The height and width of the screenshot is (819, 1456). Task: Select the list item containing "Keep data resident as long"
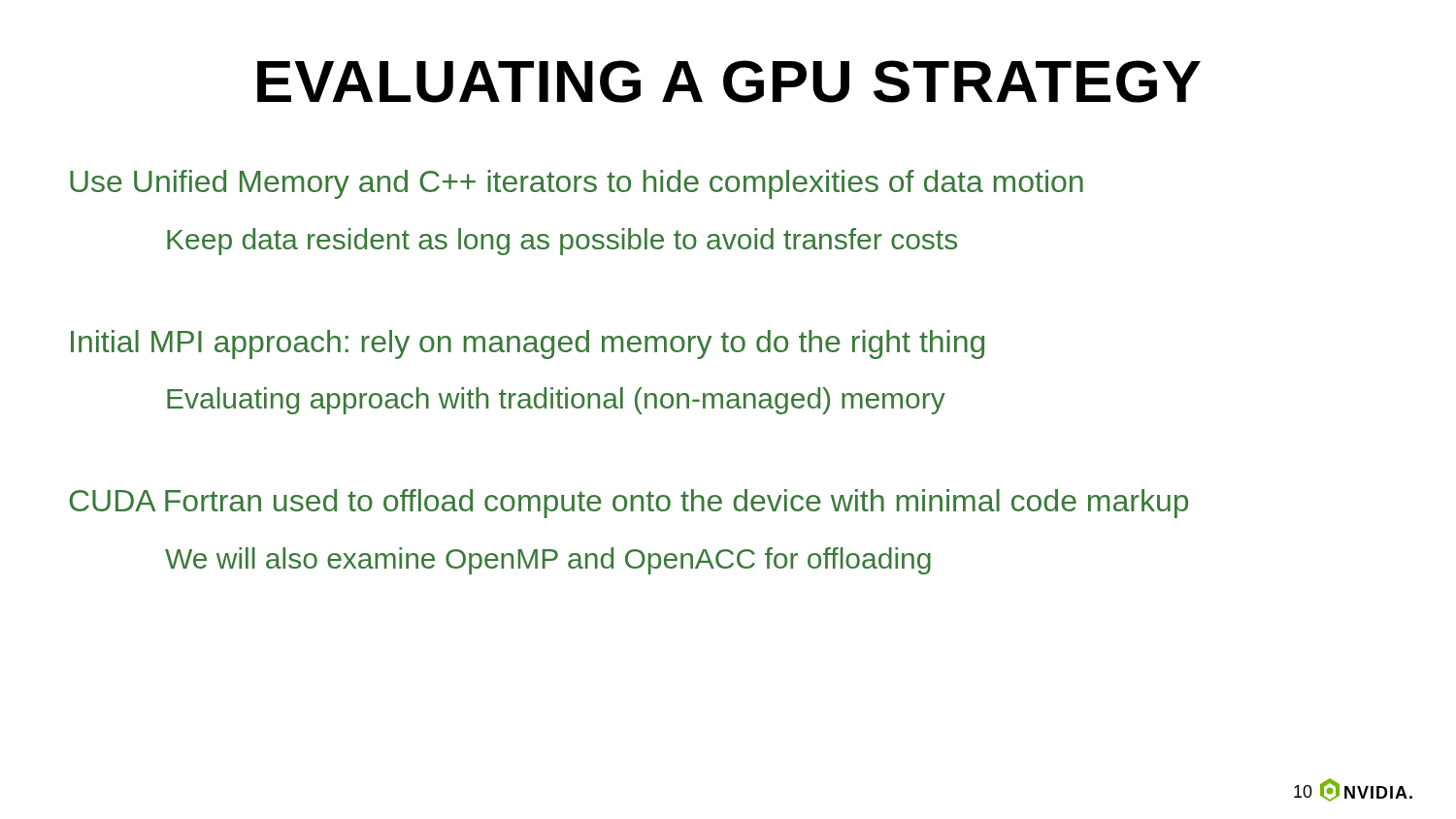pos(562,239)
